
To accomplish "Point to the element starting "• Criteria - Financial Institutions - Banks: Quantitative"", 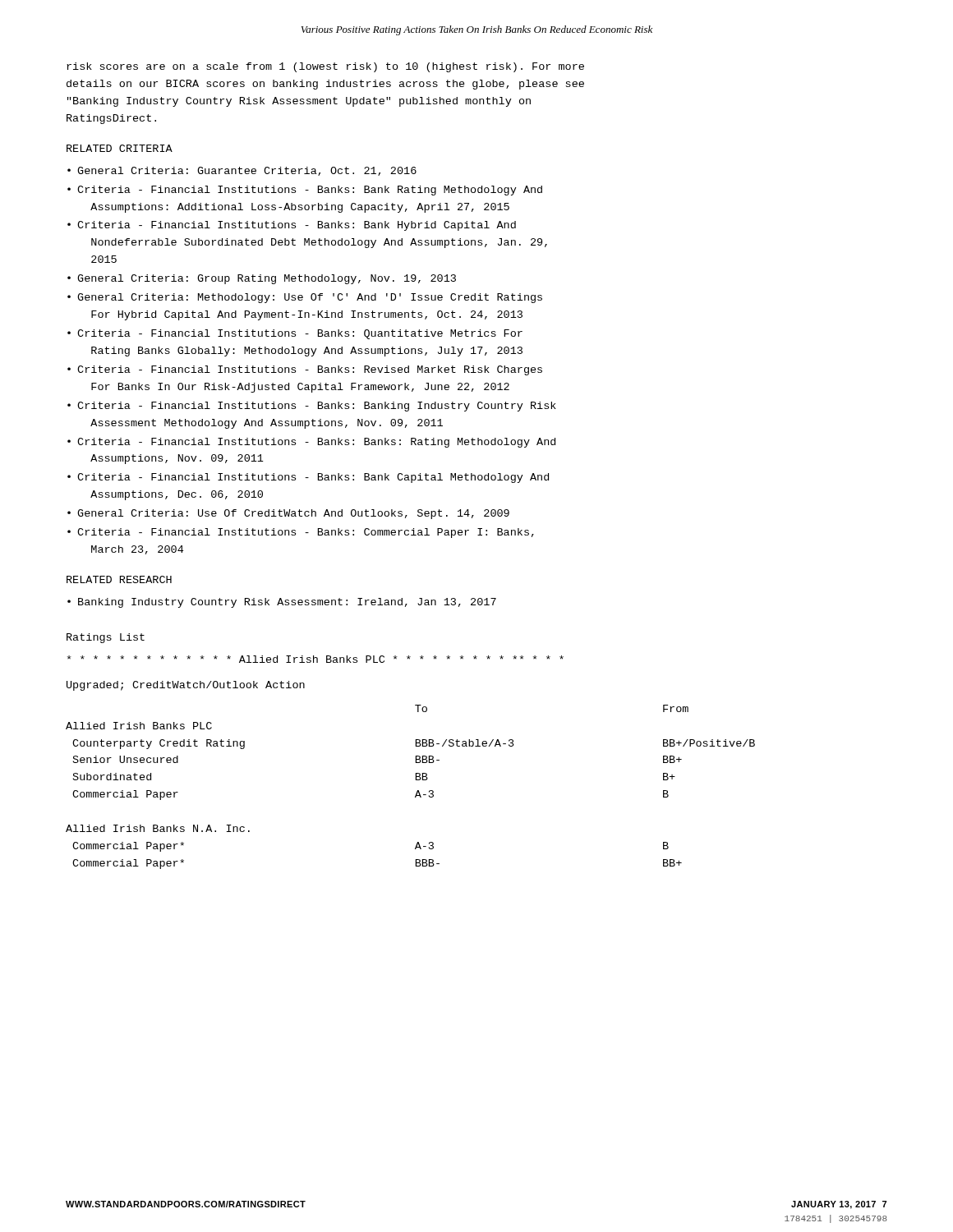I will click(x=476, y=343).
